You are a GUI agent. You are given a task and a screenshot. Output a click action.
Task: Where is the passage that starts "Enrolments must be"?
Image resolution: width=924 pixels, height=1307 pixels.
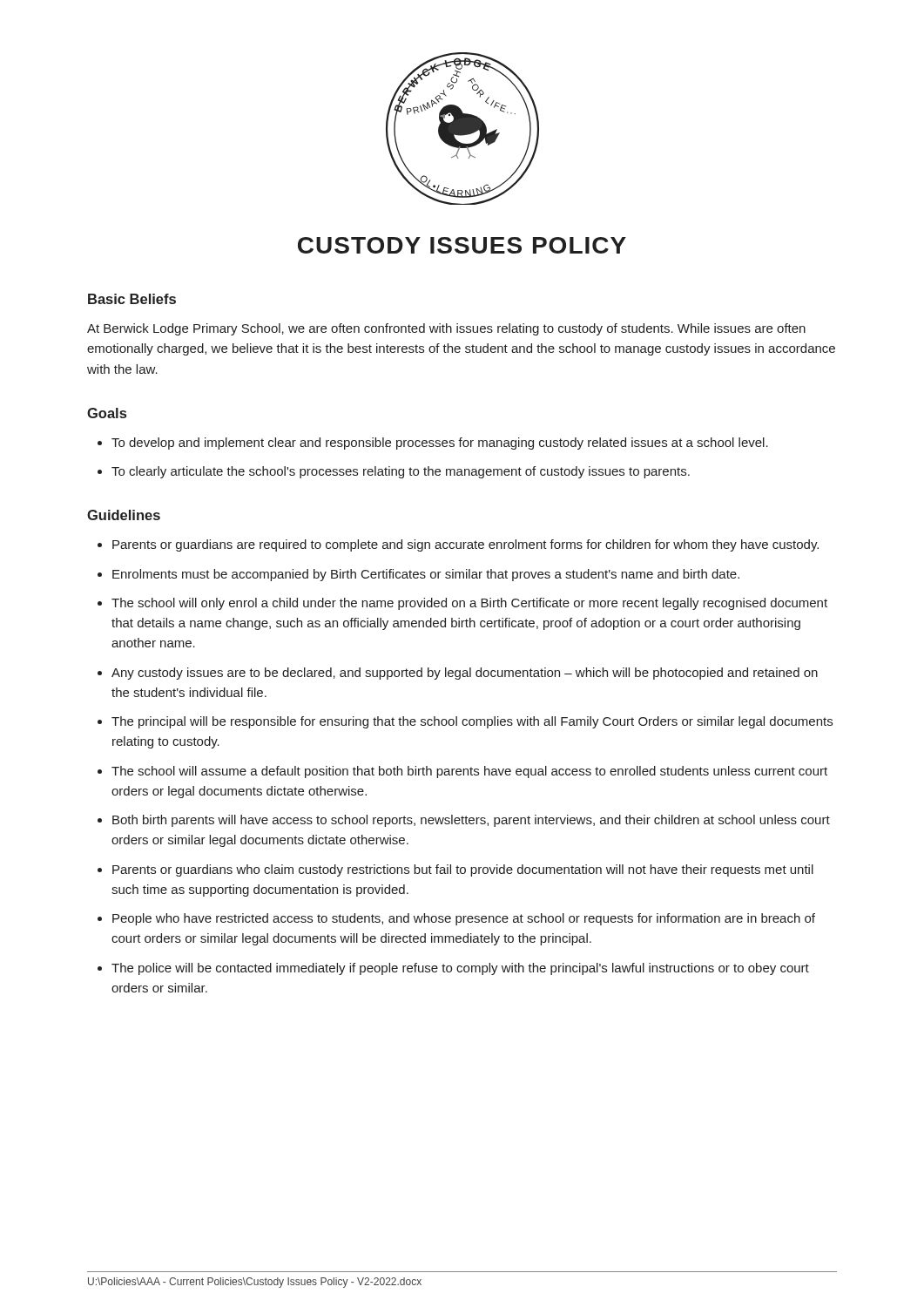[426, 573]
